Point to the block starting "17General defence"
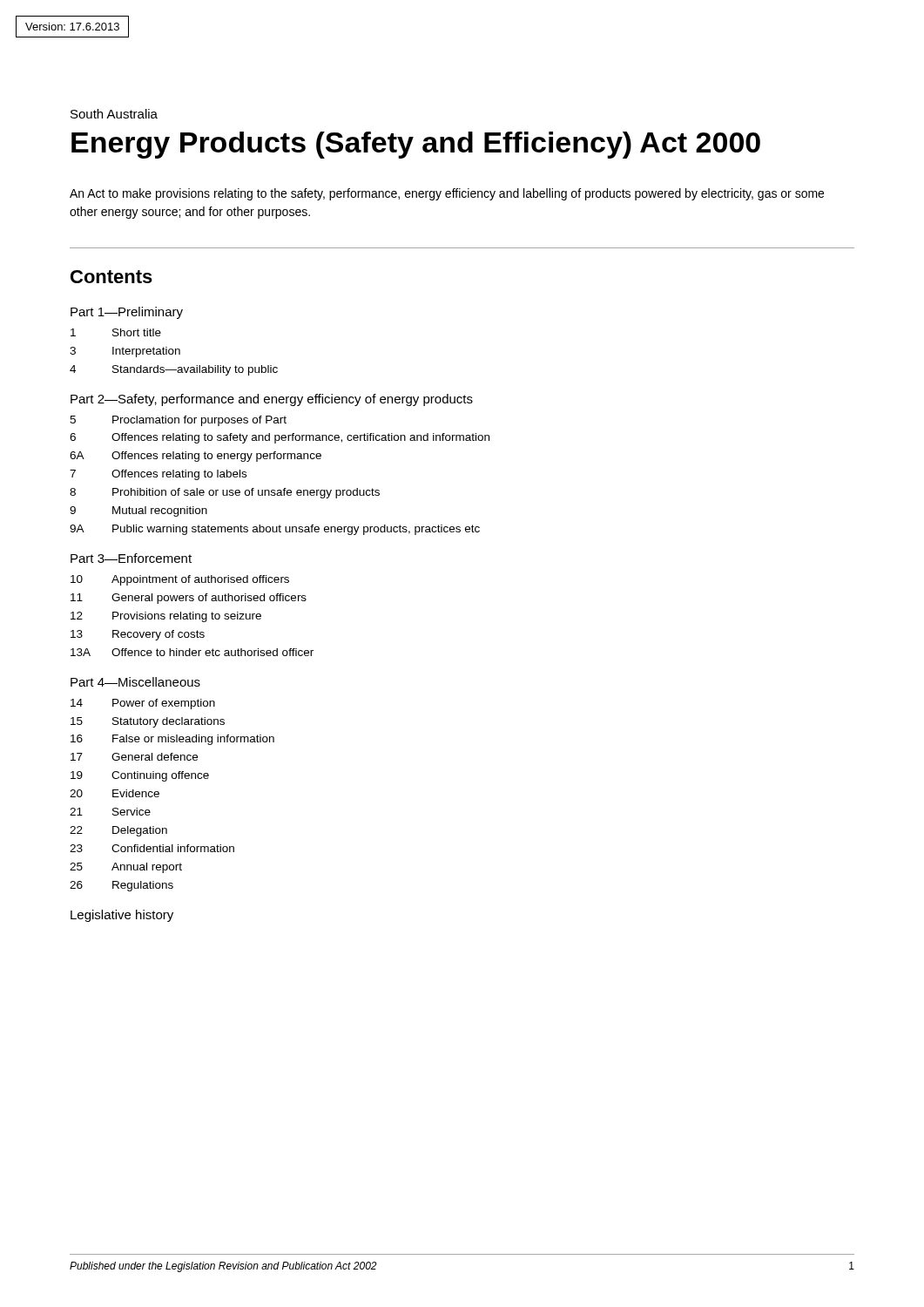This screenshot has width=924, height=1307. pyautogui.click(x=134, y=758)
